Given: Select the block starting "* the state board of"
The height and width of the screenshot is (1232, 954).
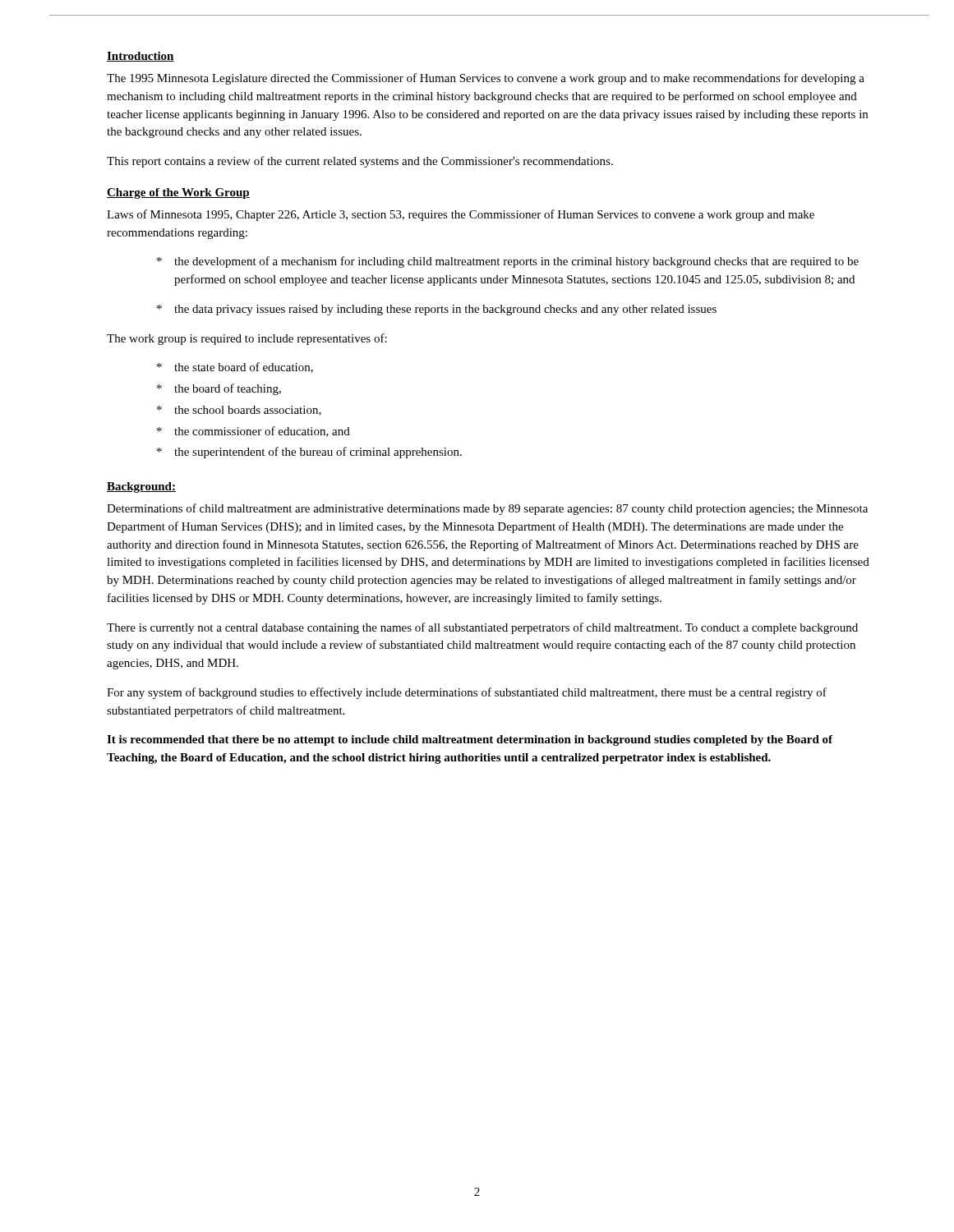Looking at the screenshot, I should [235, 368].
